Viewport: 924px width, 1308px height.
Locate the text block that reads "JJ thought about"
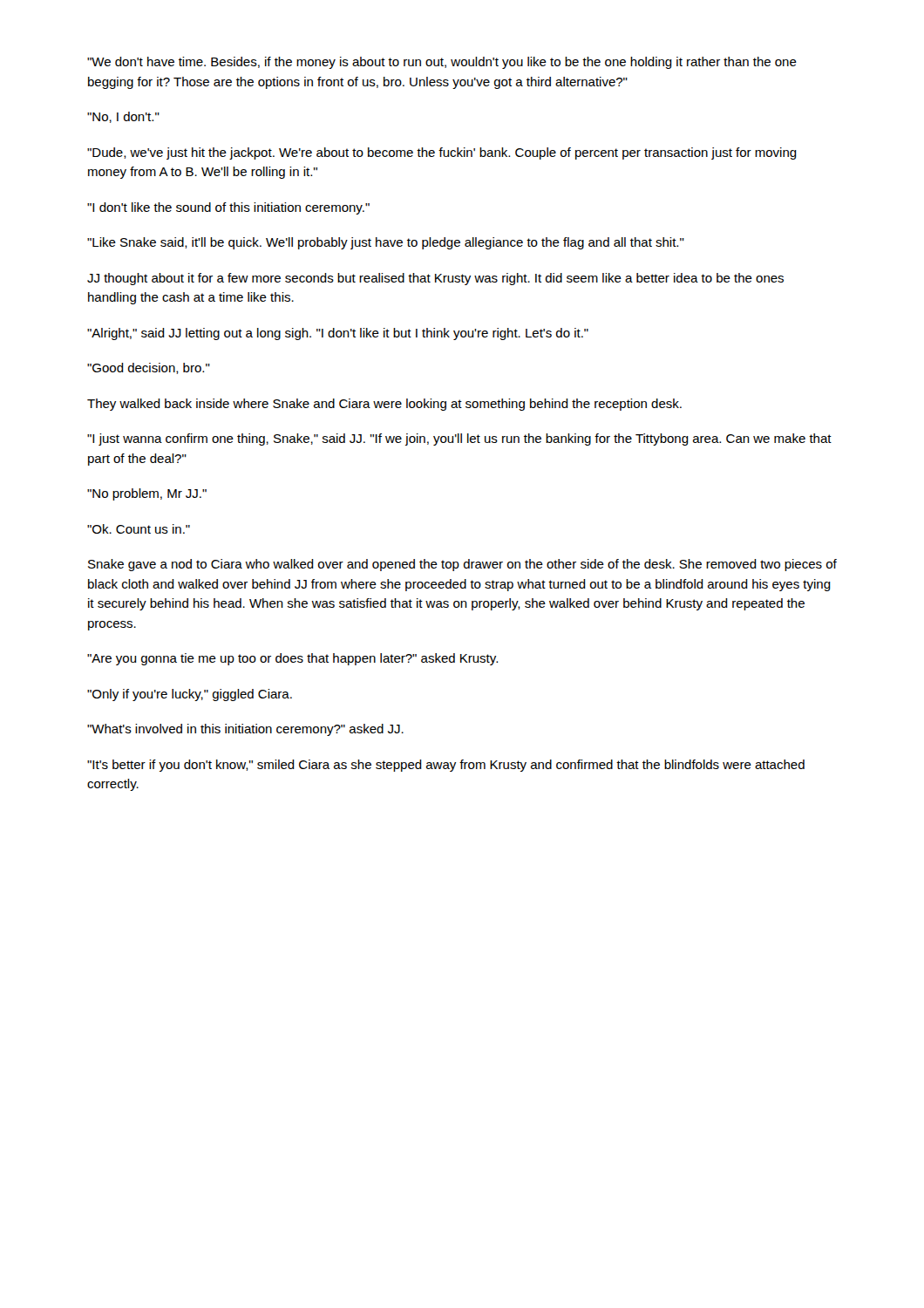click(x=436, y=287)
